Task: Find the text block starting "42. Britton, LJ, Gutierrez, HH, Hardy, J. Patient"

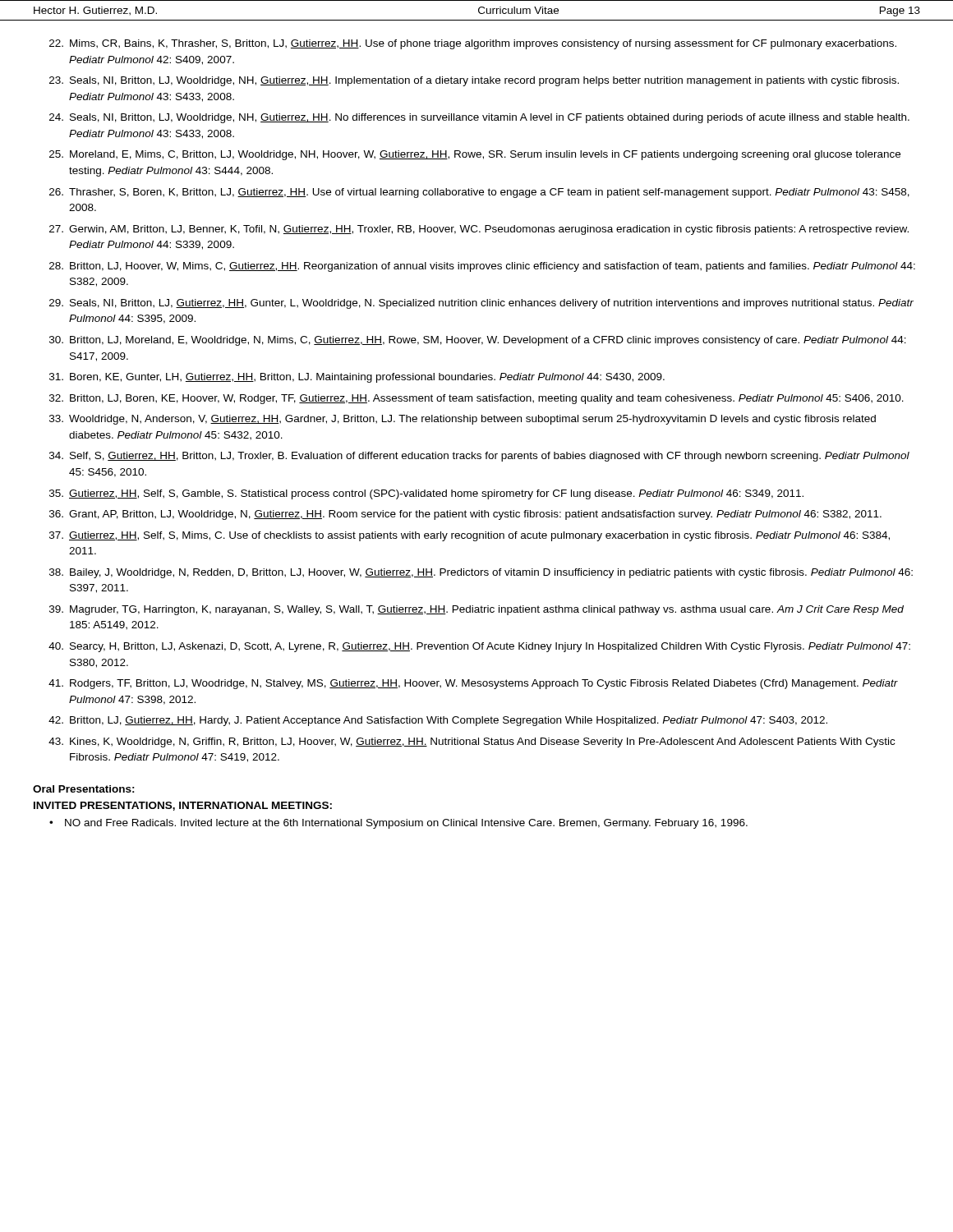Action: [x=476, y=720]
